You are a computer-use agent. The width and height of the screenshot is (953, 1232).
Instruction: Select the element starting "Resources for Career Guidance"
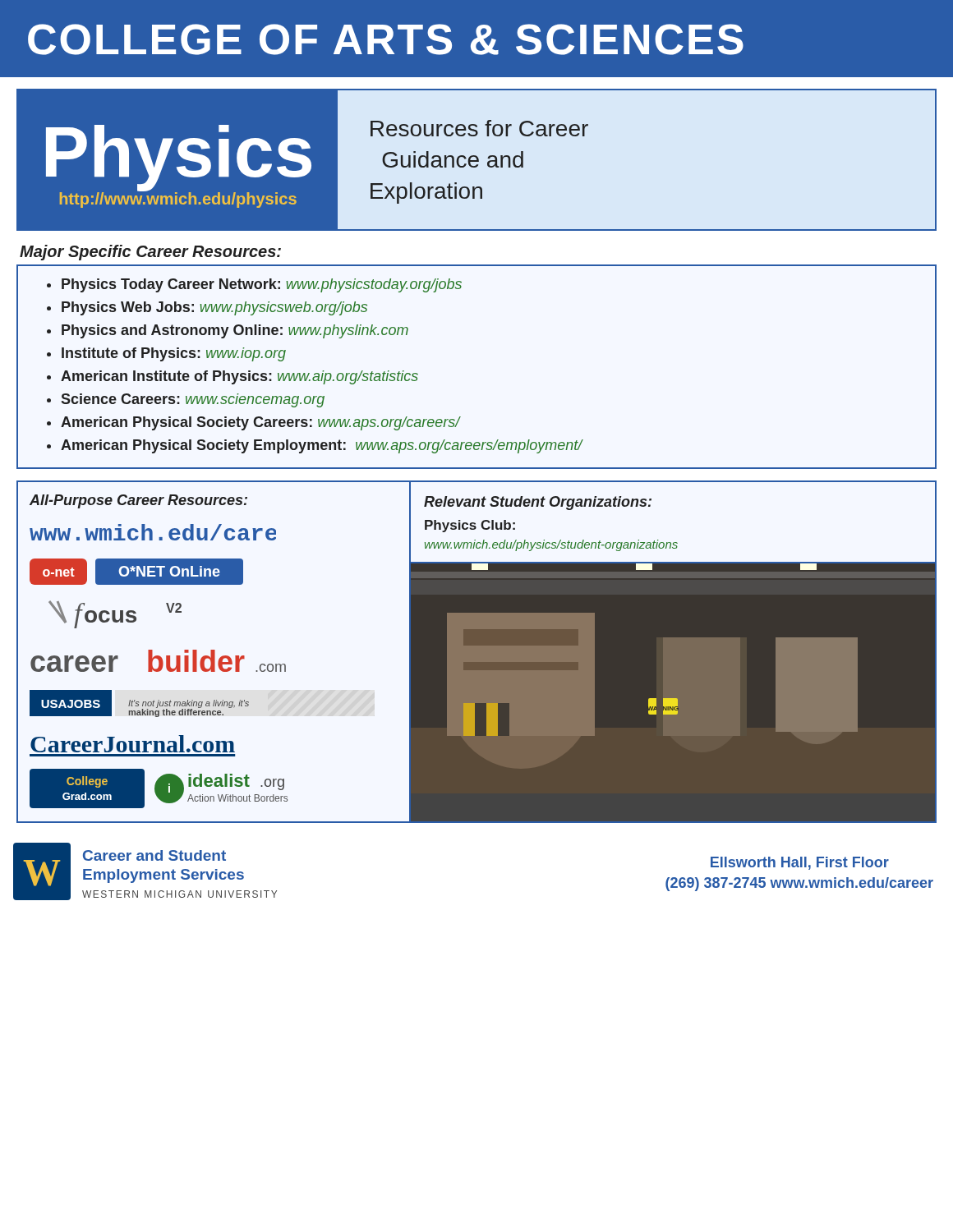pyautogui.click(x=479, y=160)
